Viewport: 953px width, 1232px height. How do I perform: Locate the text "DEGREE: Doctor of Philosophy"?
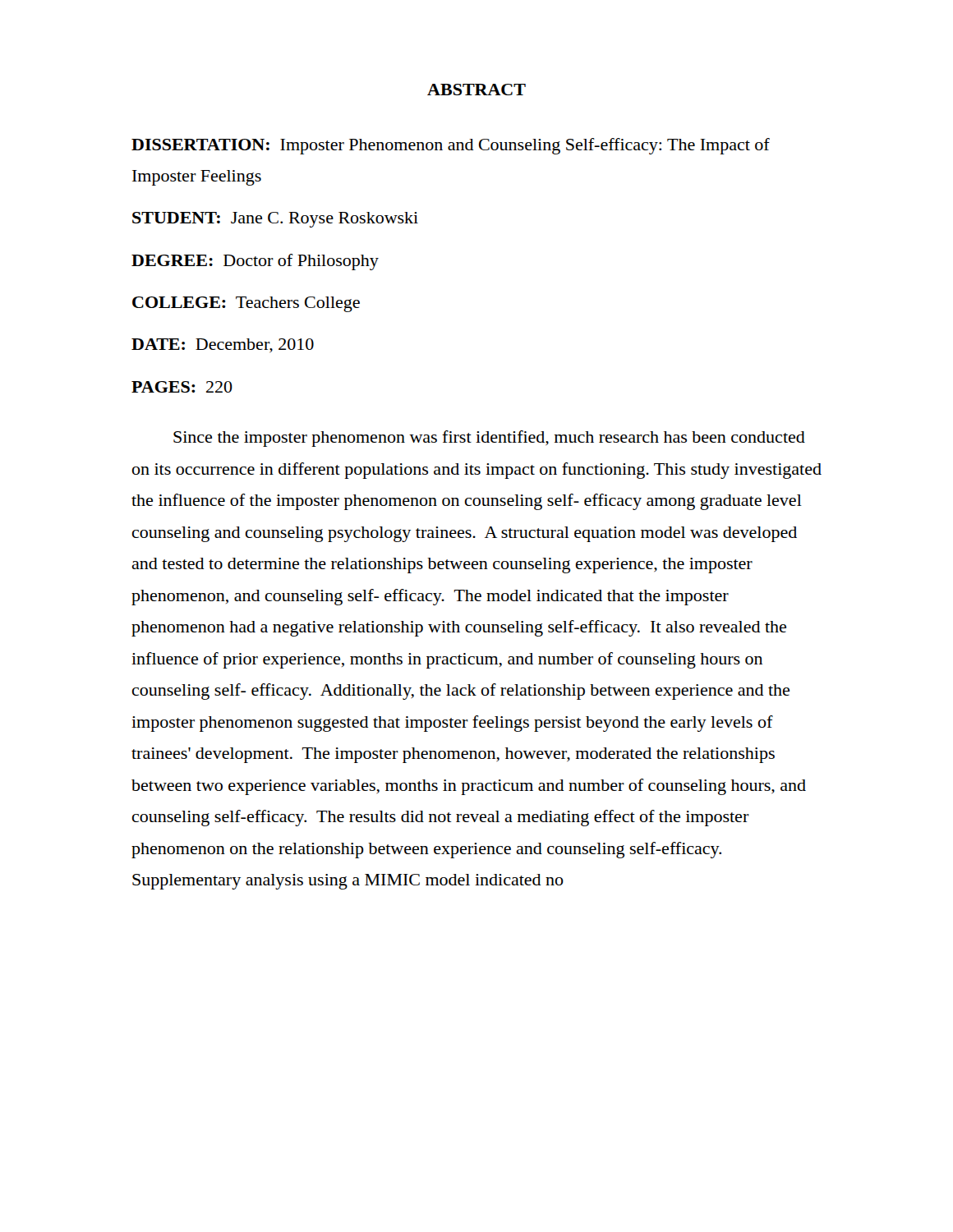255,260
